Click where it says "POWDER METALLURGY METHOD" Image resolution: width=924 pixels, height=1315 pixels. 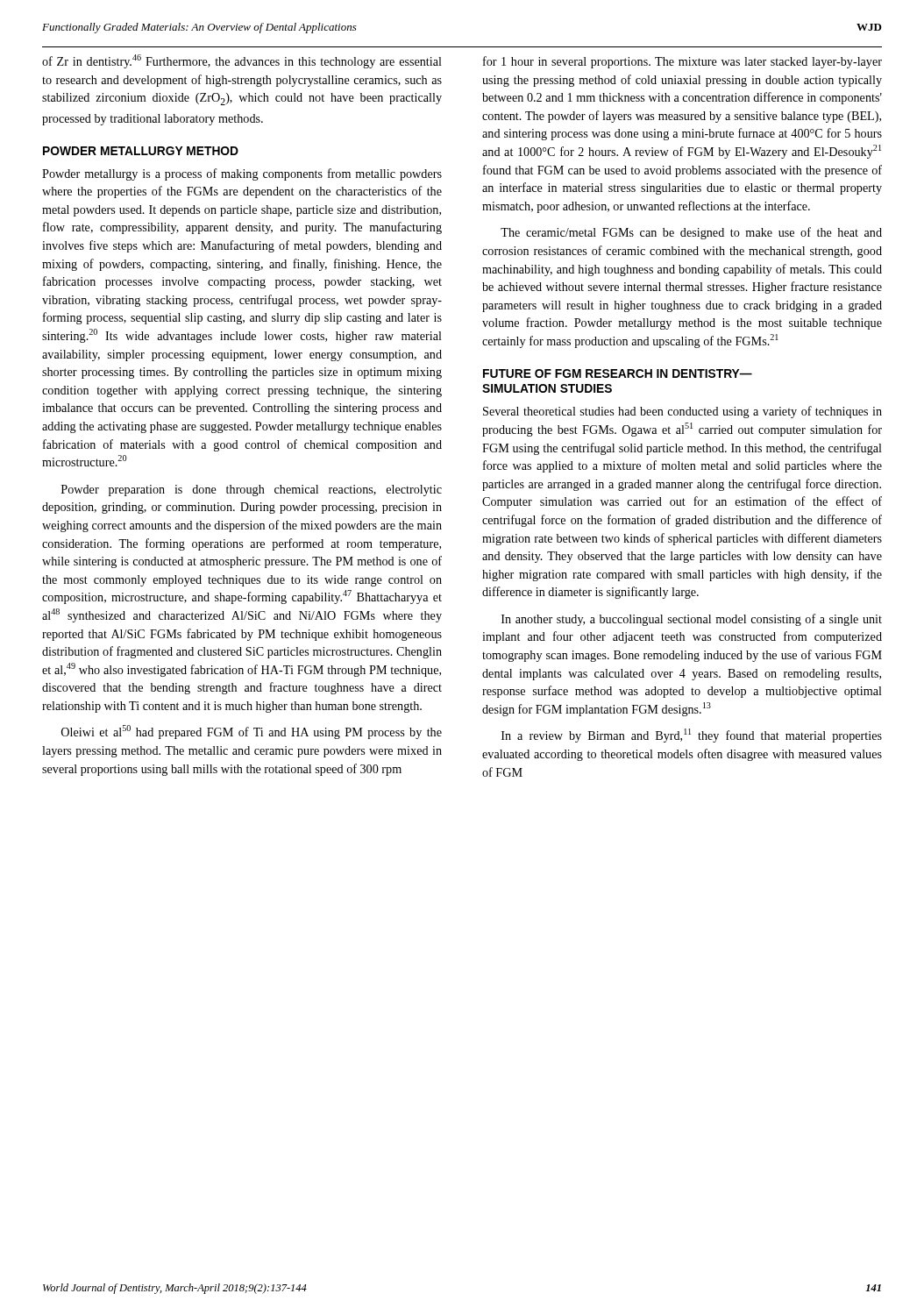(x=140, y=151)
